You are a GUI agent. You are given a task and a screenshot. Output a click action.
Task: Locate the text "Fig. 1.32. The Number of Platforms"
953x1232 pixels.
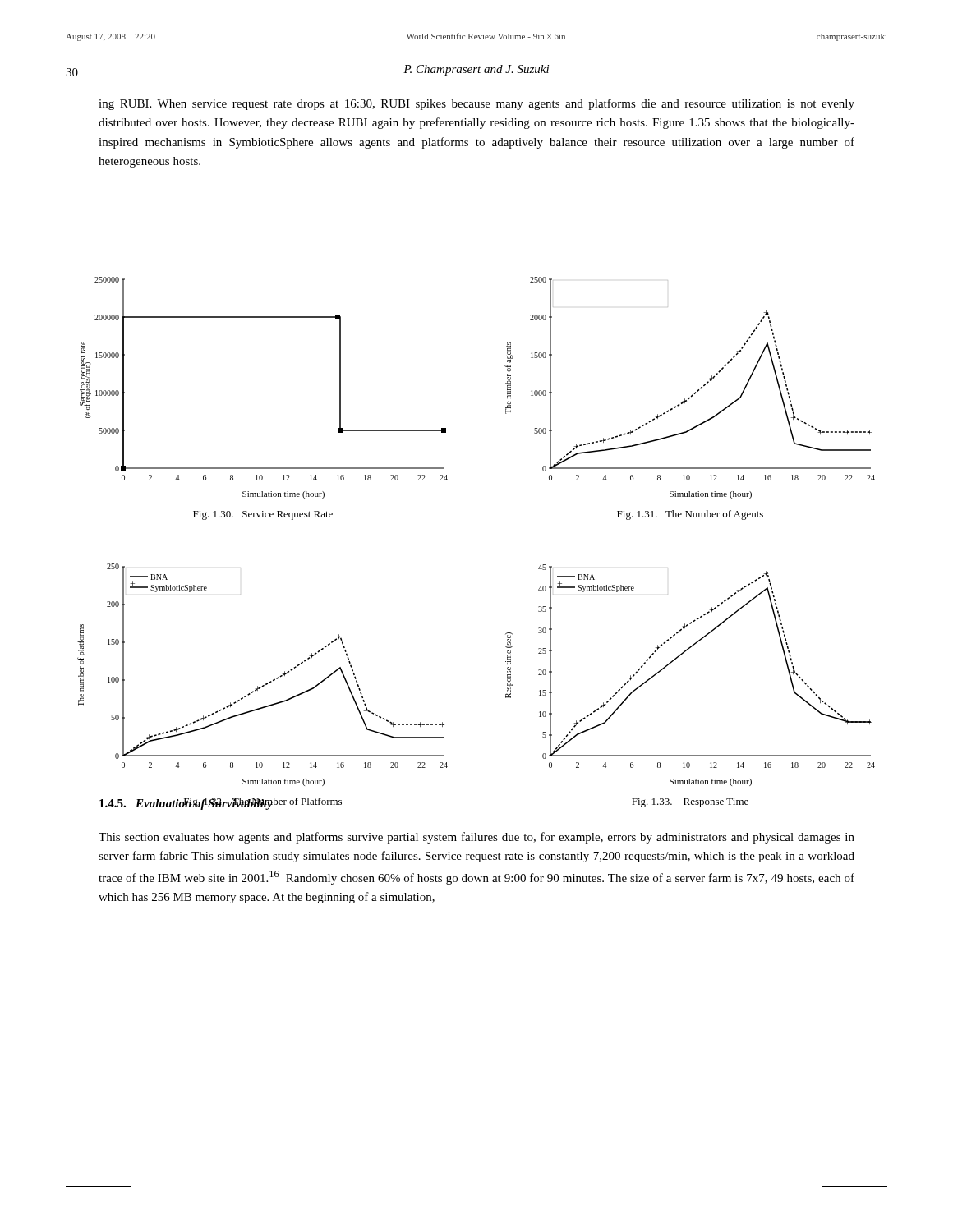click(263, 801)
